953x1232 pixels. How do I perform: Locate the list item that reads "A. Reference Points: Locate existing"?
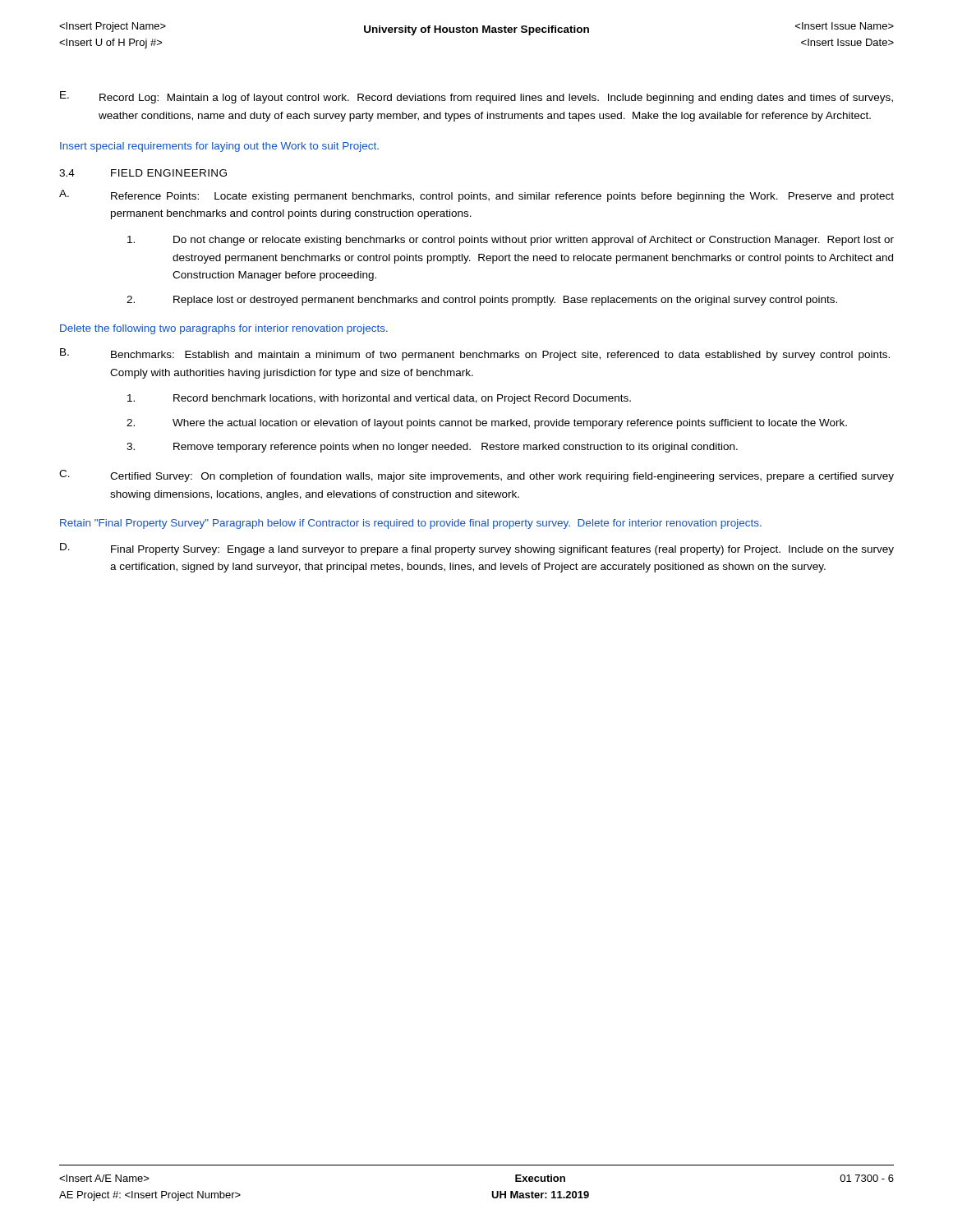pyautogui.click(x=476, y=249)
